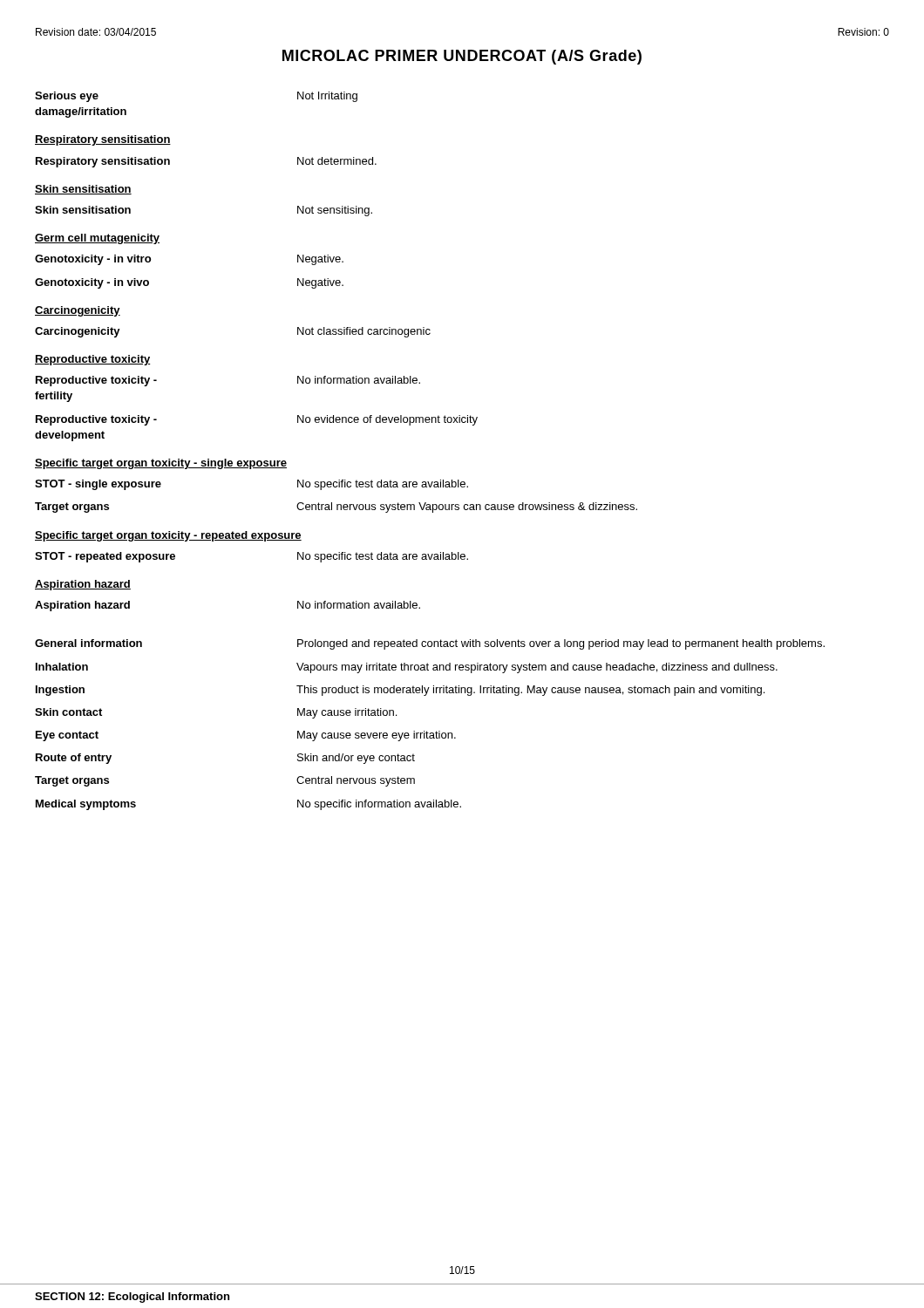Find "SECTION 12: Ecological Information" on this page
Screen dimensions: 1308x924
[x=132, y=1296]
